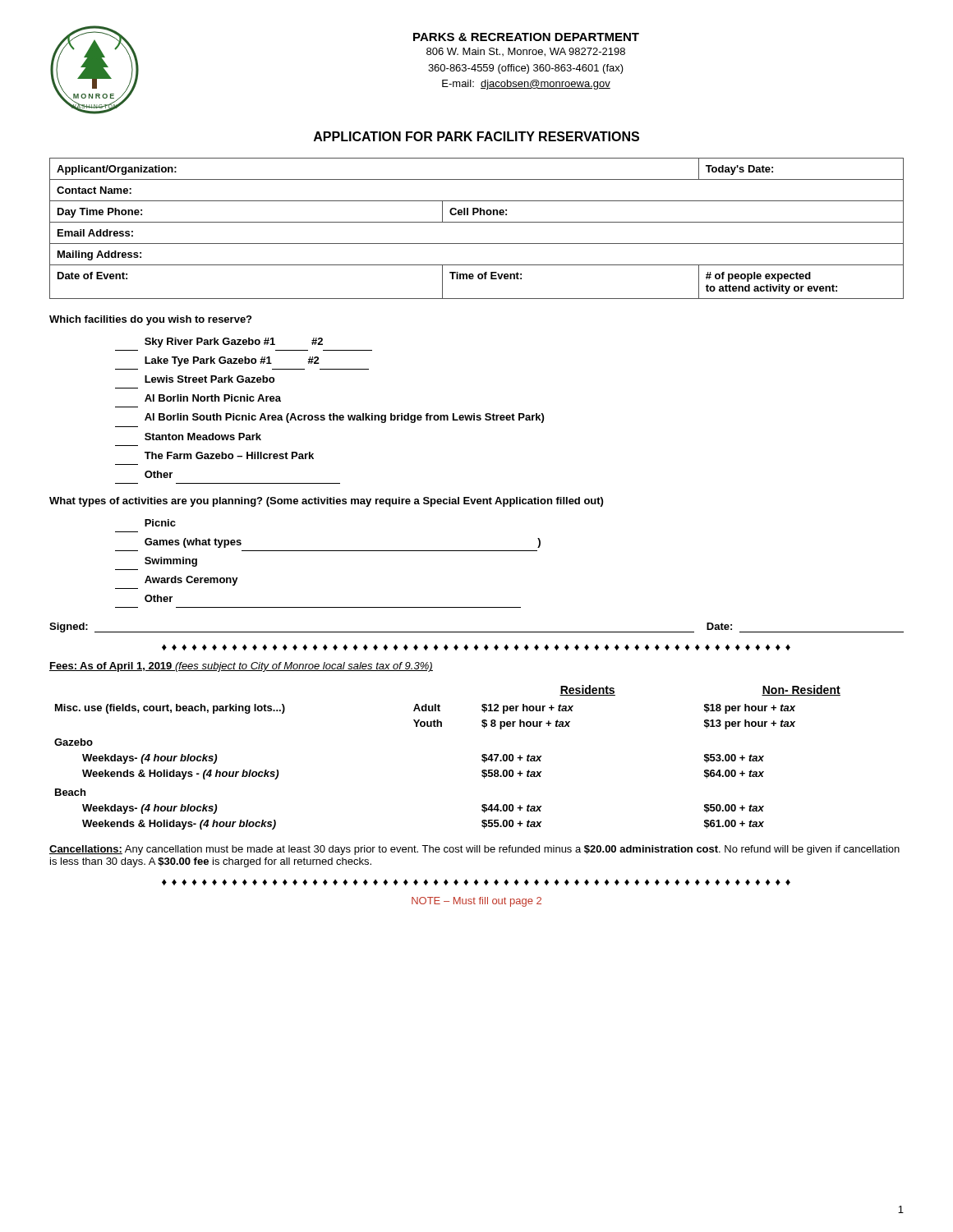Image resolution: width=953 pixels, height=1232 pixels.
Task: Find the block starting "APPLICATION FOR PARK FACILITY RESERVATIONS"
Action: 476,137
